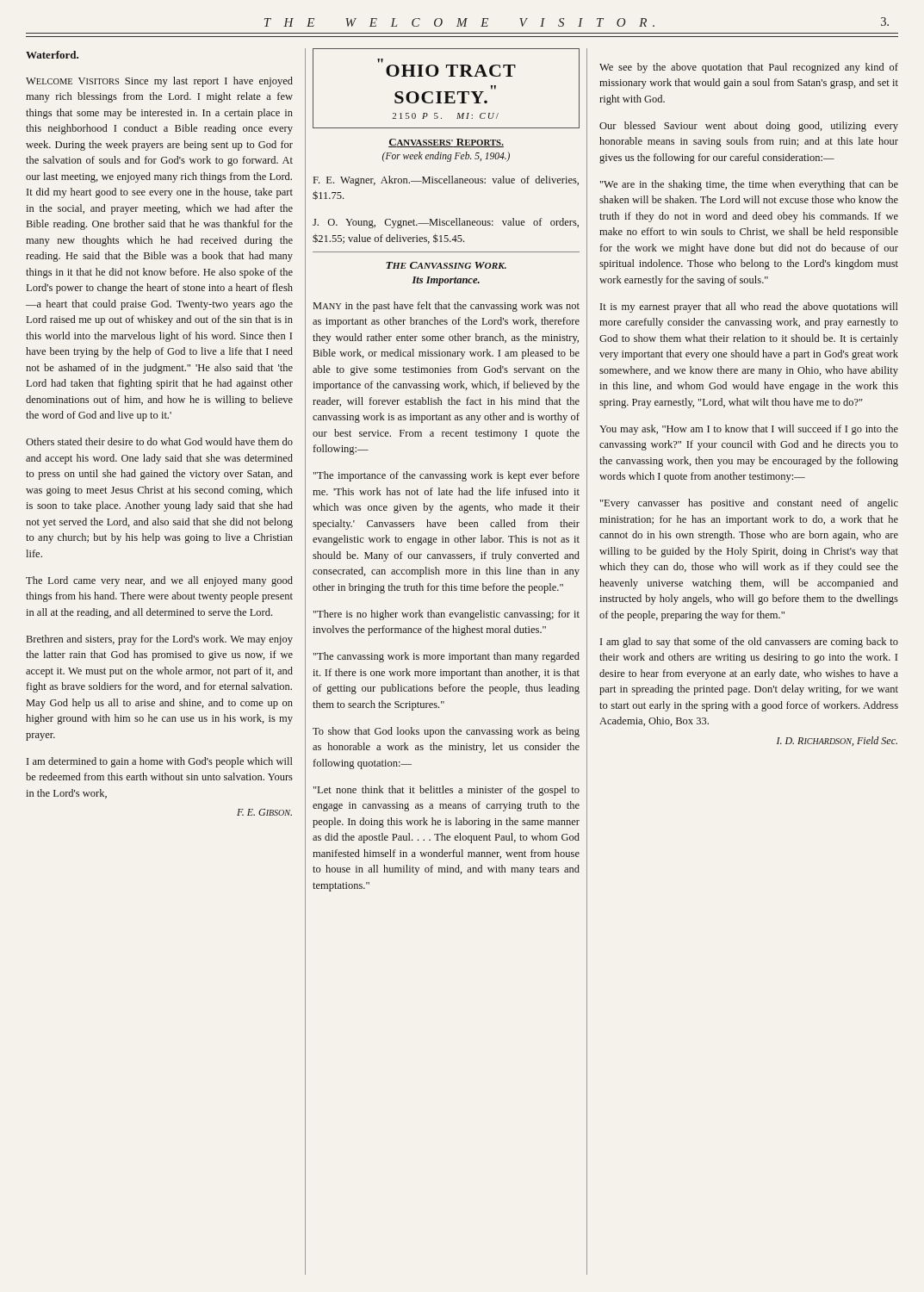This screenshot has width=924, height=1292.
Task: Point to the section header beginning "THE CANVASSING WORK."
Action: [x=446, y=273]
